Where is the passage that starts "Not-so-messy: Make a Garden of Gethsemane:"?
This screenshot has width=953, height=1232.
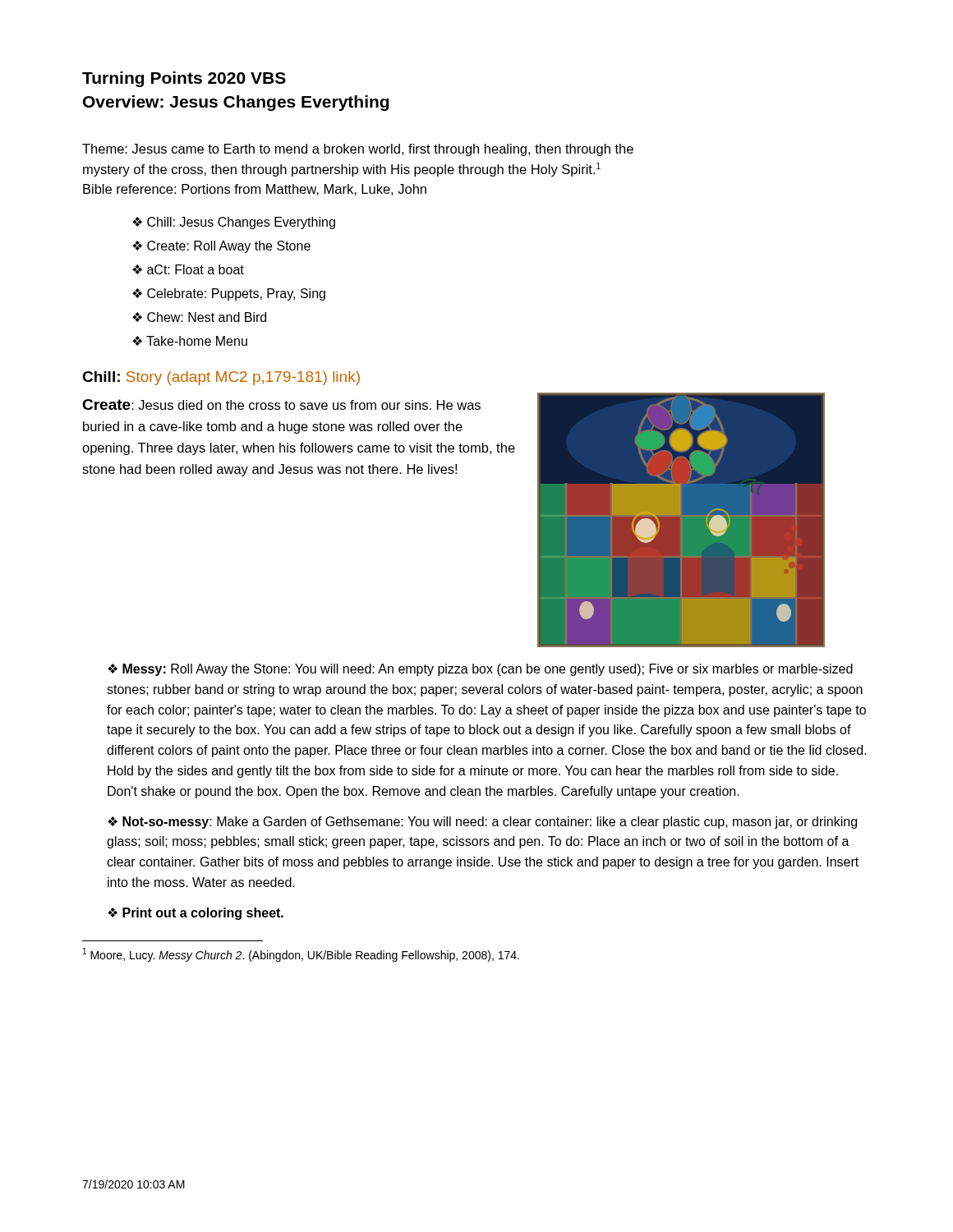click(x=489, y=853)
